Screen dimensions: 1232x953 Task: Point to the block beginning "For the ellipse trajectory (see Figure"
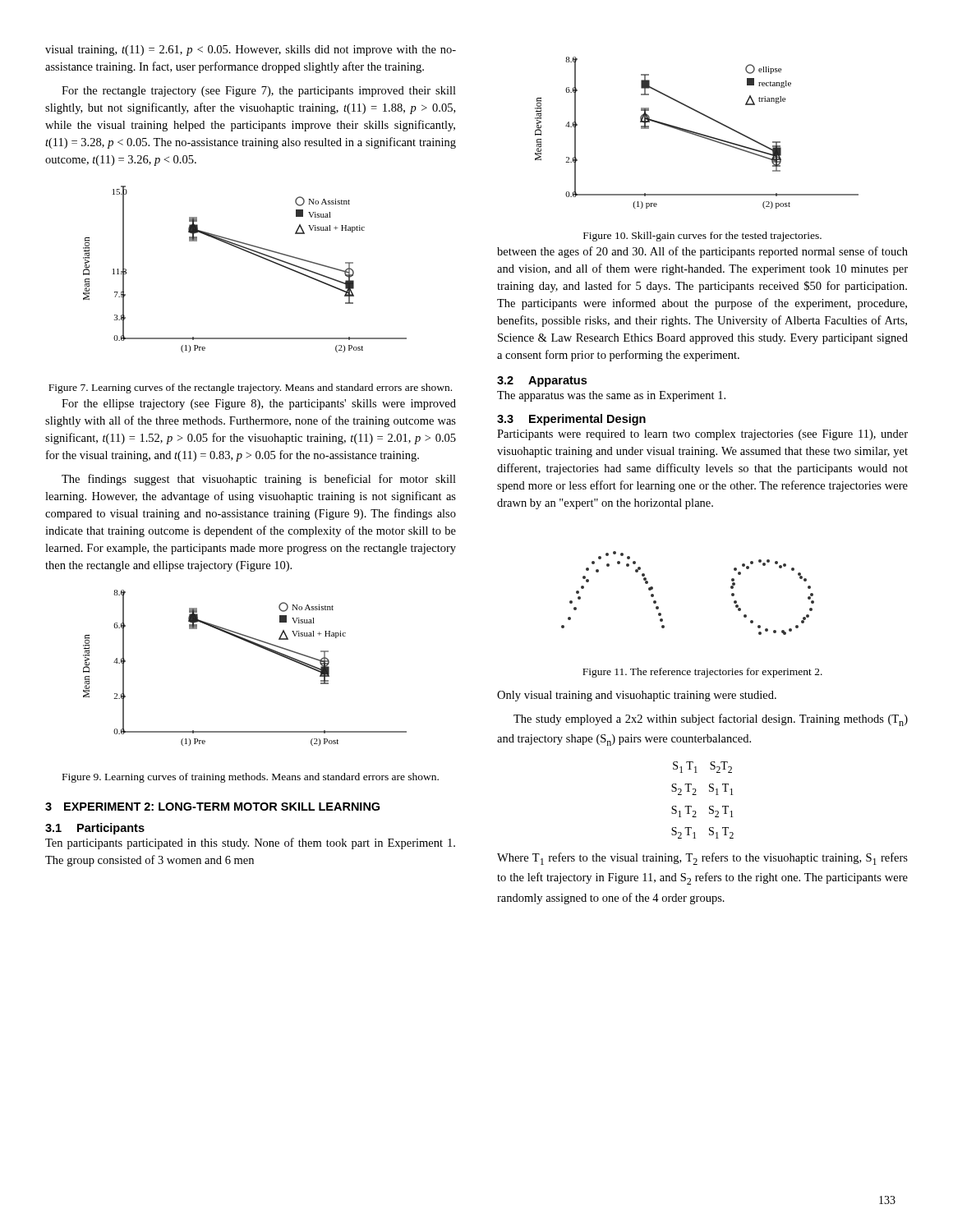251,485
